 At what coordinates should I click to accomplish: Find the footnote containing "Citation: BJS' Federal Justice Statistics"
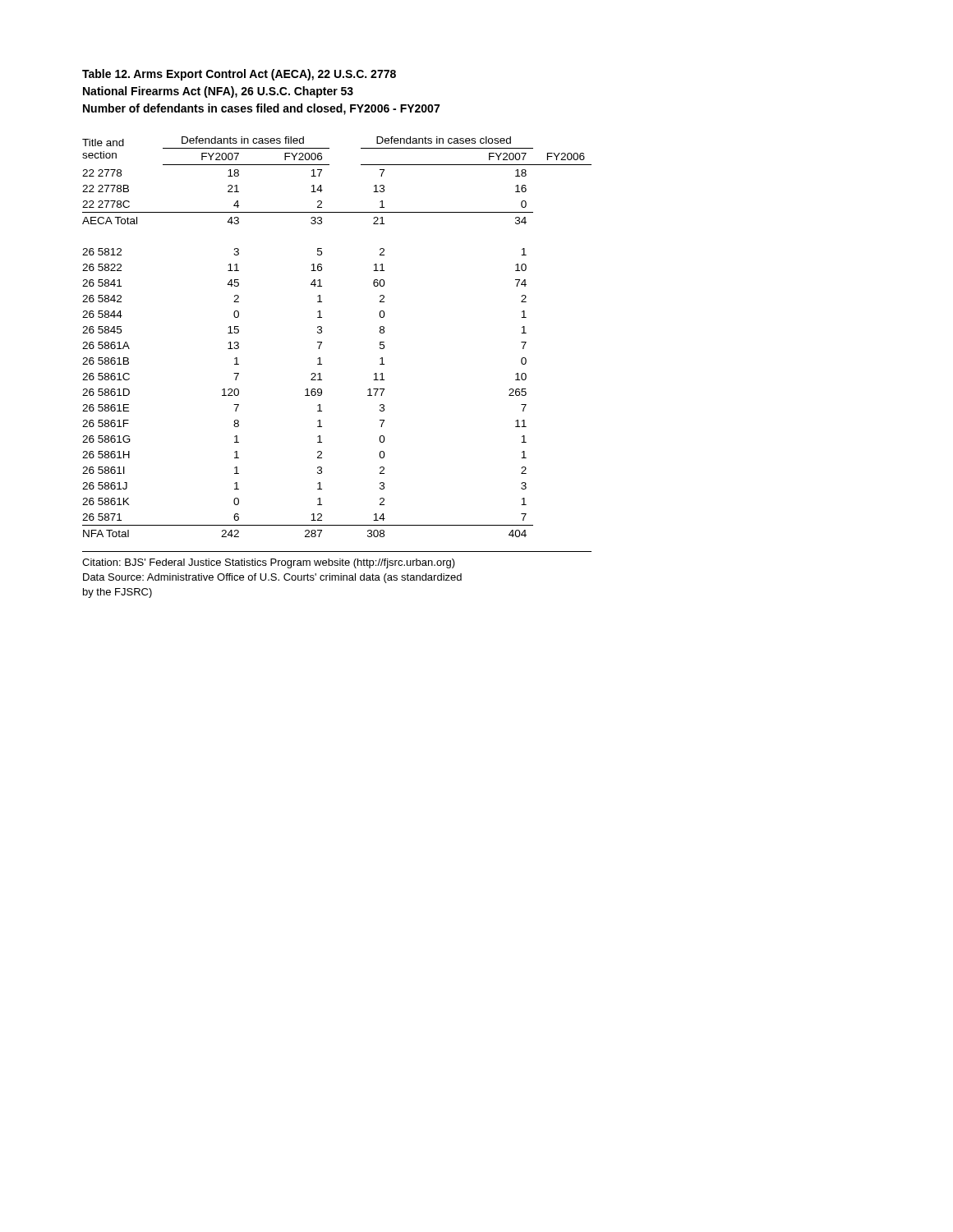click(272, 577)
